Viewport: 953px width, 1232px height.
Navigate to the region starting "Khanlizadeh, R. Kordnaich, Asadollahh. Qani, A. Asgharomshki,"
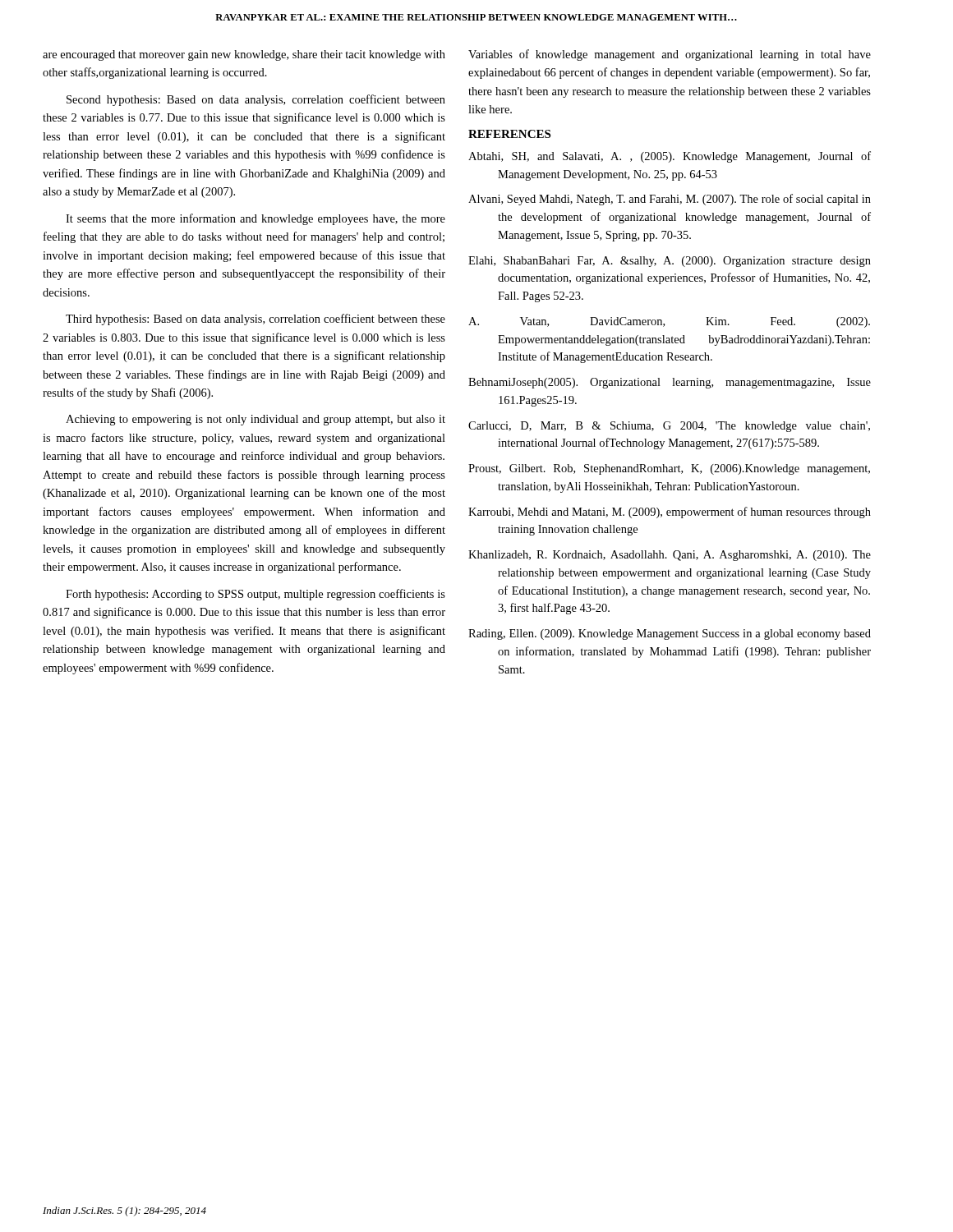tap(670, 581)
